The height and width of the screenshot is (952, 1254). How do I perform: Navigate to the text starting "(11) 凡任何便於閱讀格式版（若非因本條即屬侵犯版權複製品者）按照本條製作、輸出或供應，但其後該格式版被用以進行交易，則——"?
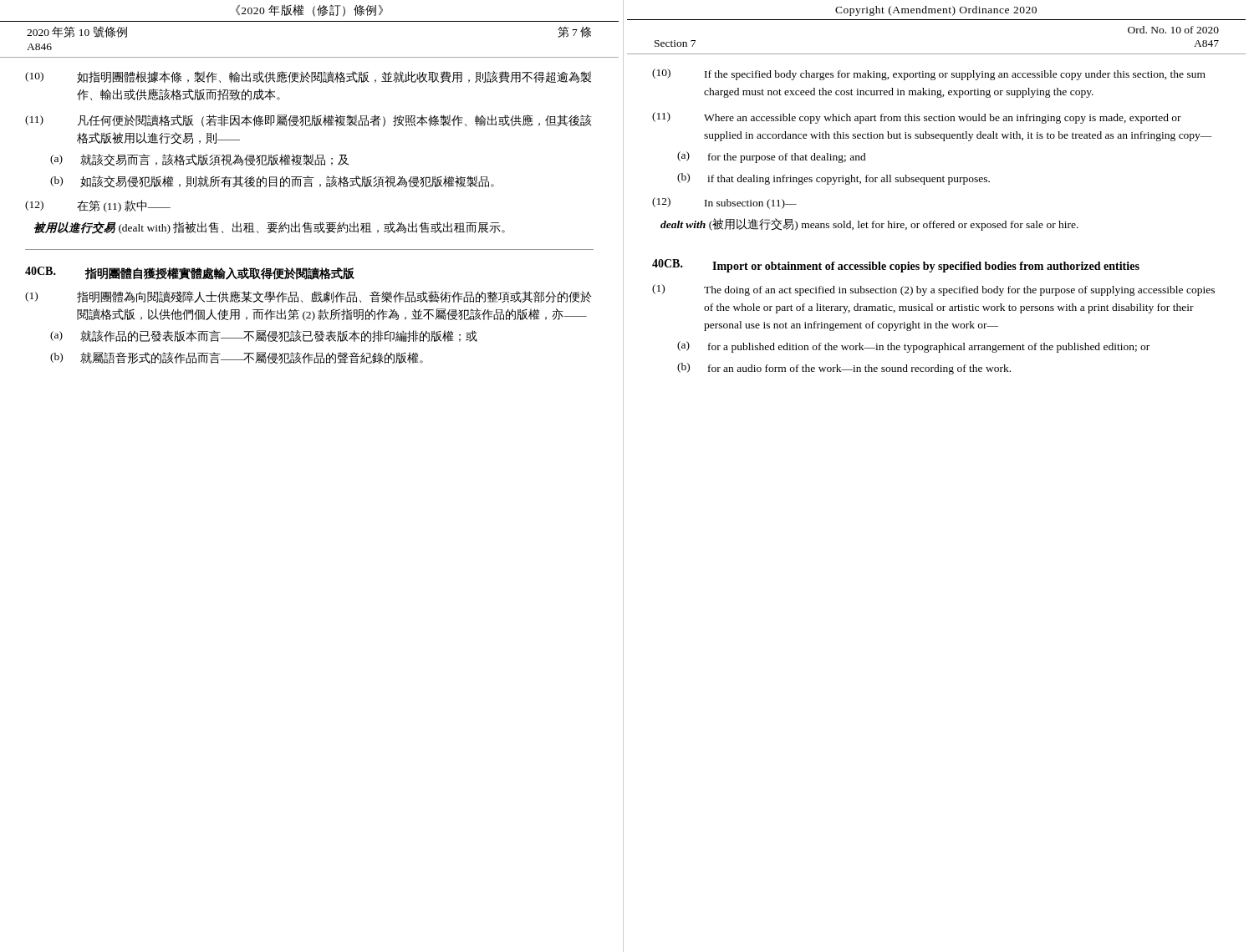309,130
